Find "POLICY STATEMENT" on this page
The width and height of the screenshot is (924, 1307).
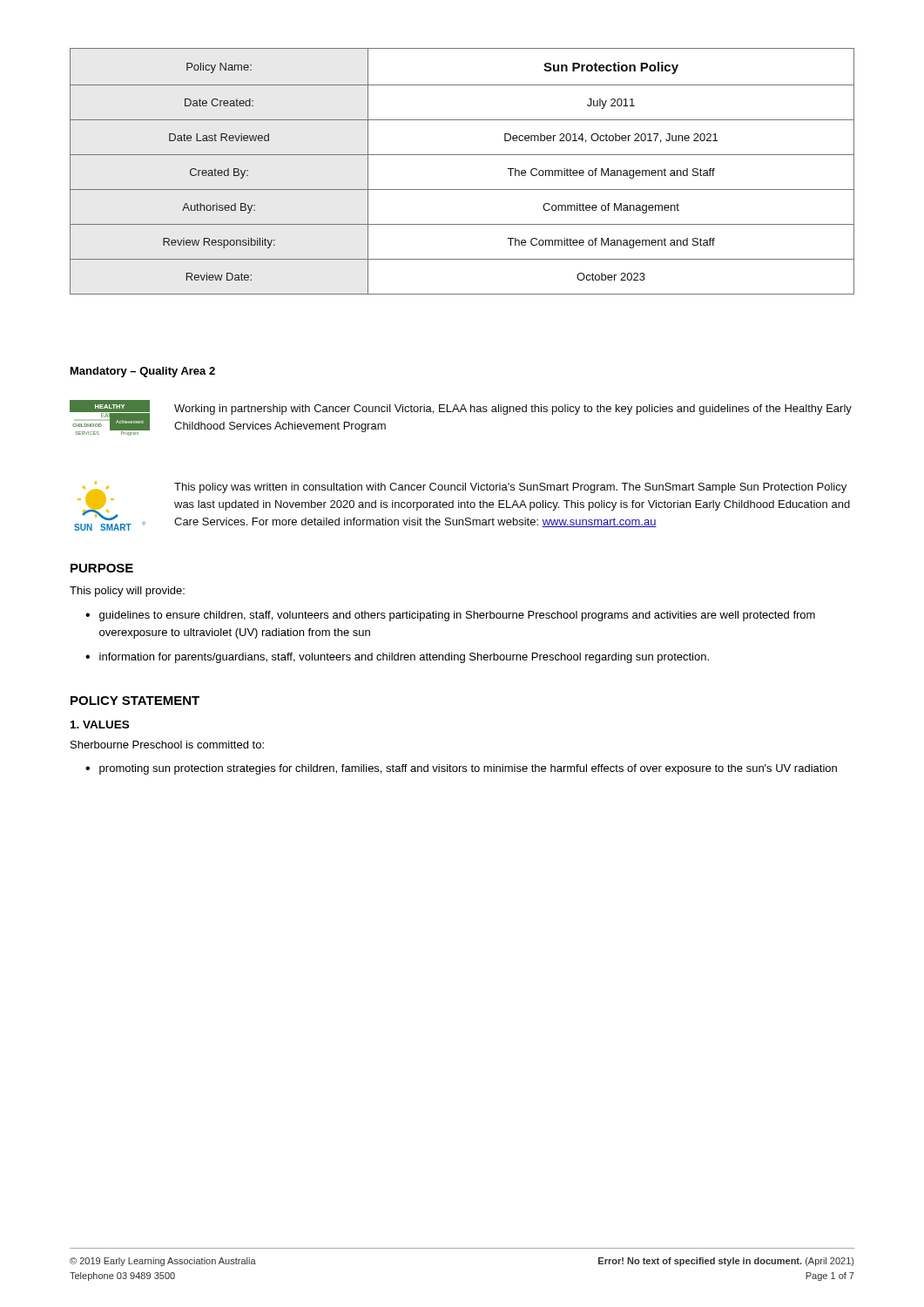135,700
